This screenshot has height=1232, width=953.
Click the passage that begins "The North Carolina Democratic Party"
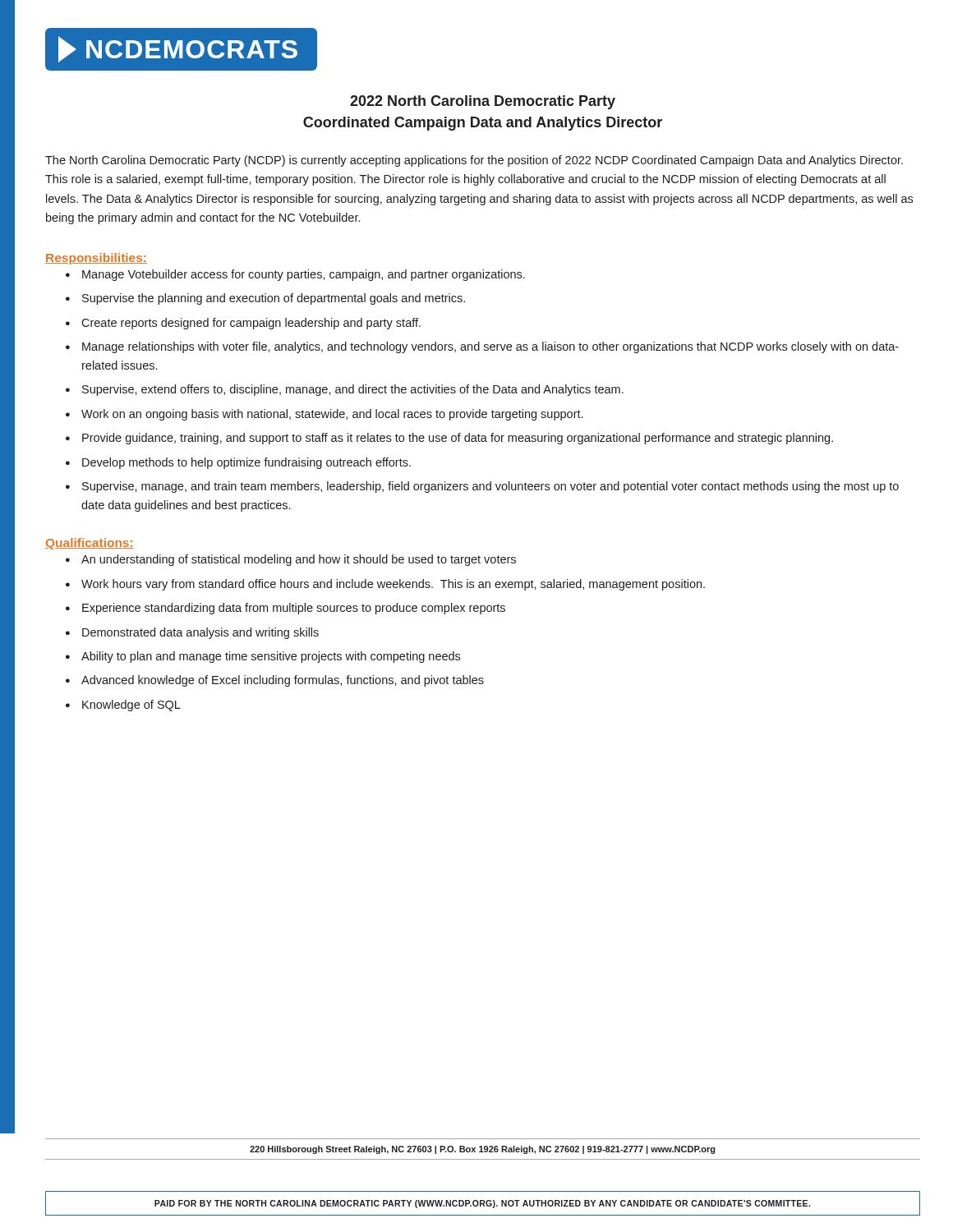pyautogui.click(x=479, y=189)
